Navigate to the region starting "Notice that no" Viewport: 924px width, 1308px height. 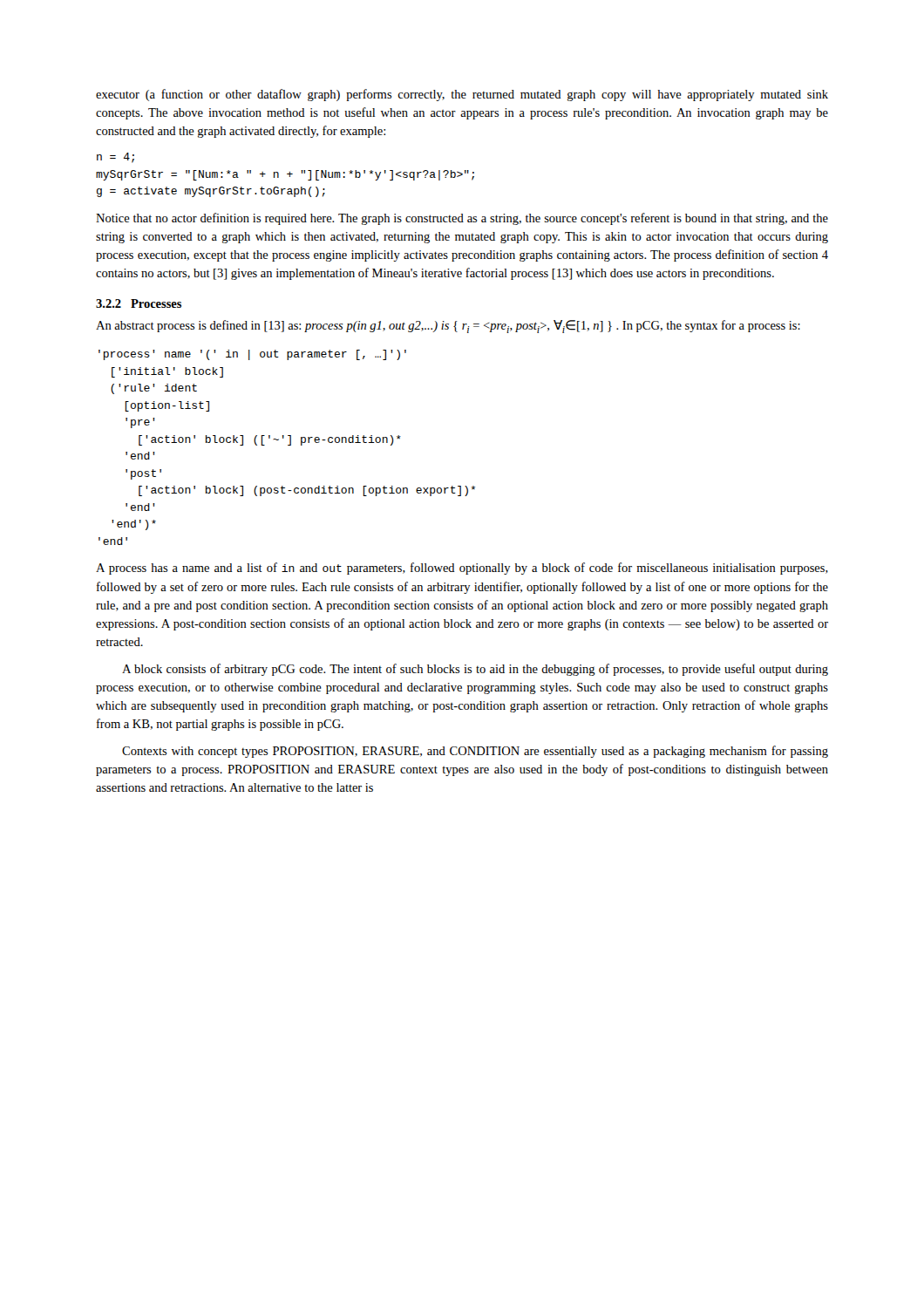tap(462, 246)
